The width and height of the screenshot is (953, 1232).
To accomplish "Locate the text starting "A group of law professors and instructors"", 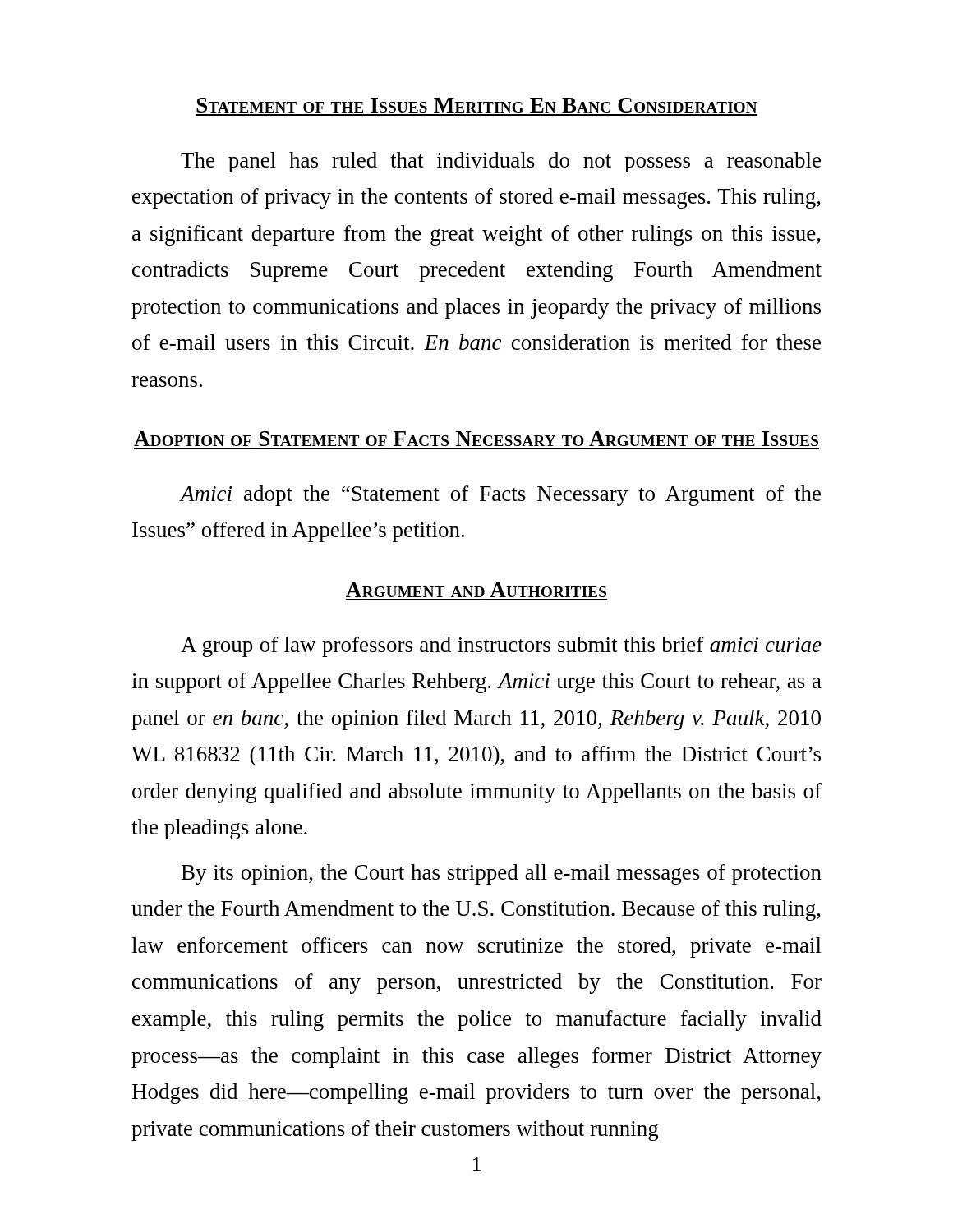I will (476, 736).
